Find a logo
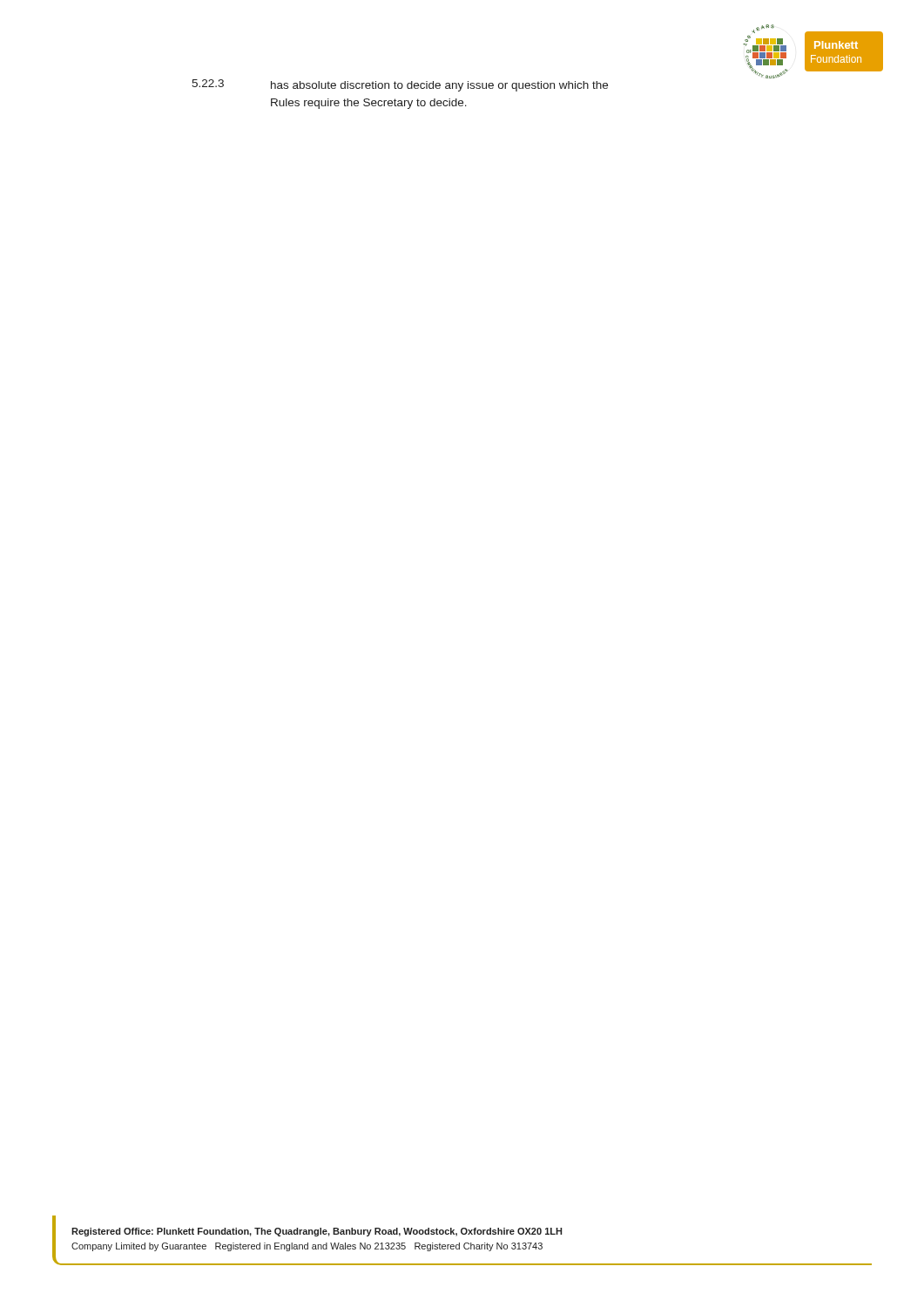The height and width of the screenshot is (1307, 924). pos(813,55)
